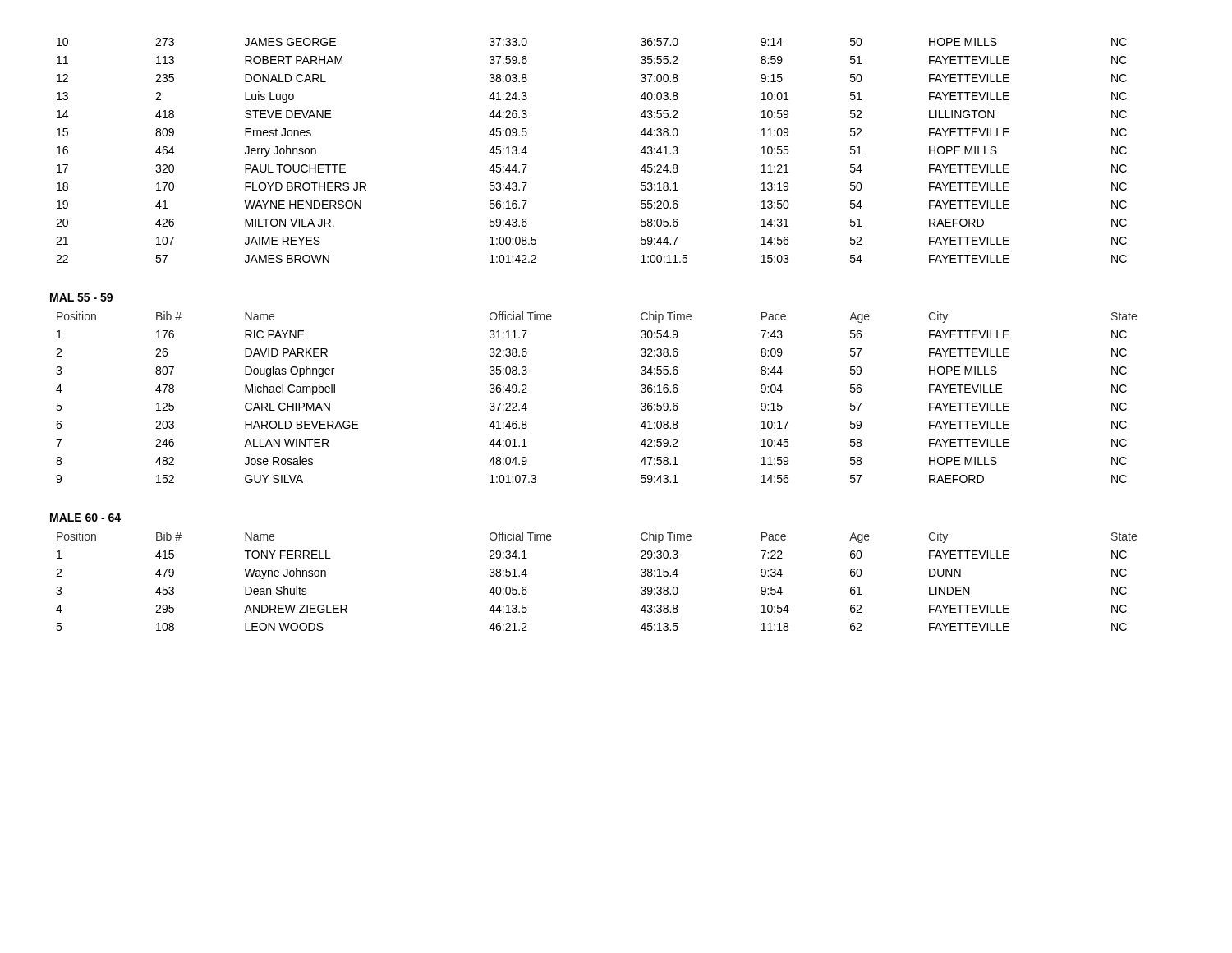Locate the text "MAL 55 - 59"
The image size is (1232, 953).
pos(81,297)
